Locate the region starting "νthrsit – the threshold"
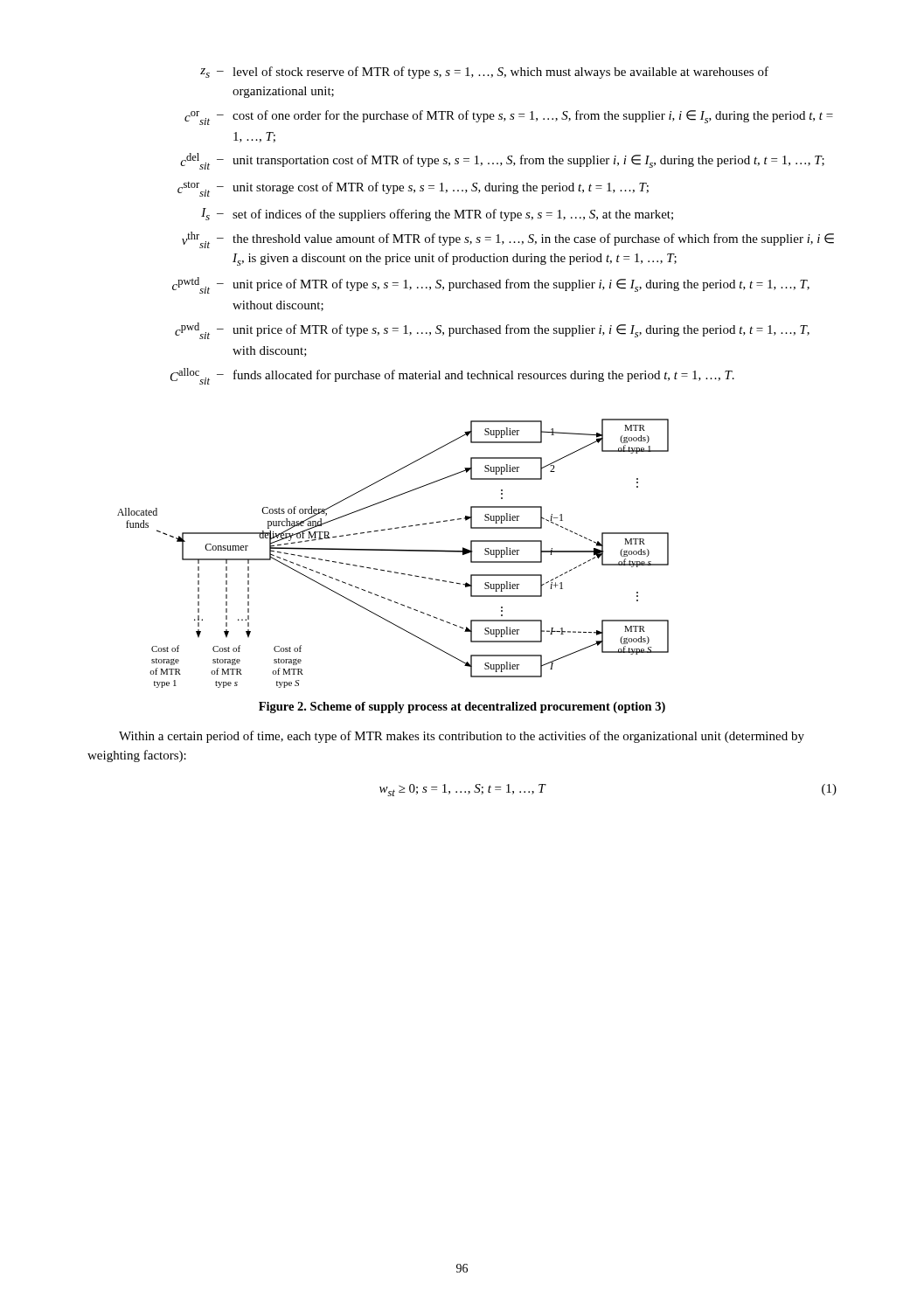The height and width of the screenshot is (1311, 924). (x=488, y=250)
